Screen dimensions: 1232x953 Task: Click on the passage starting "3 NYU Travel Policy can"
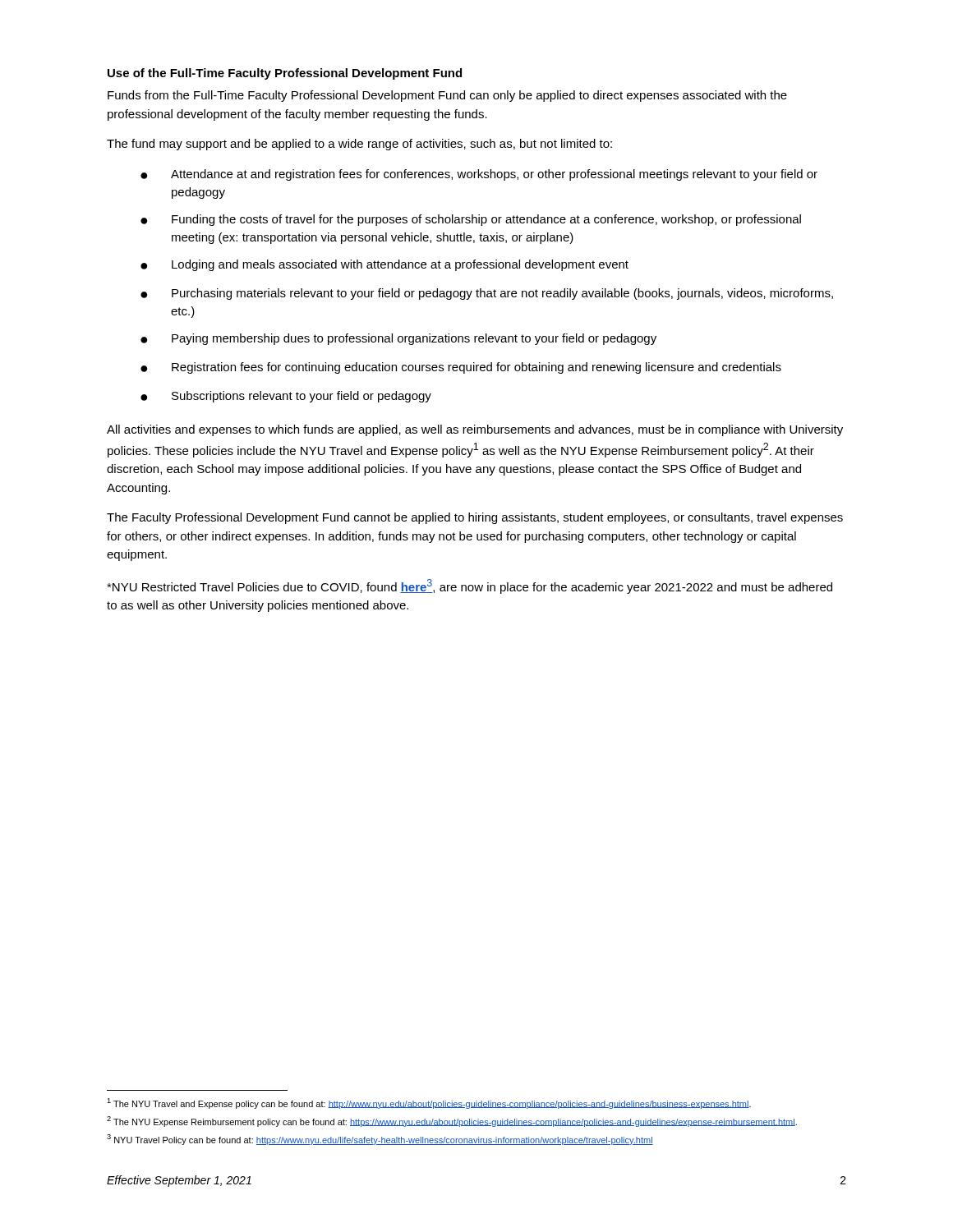380,1138
